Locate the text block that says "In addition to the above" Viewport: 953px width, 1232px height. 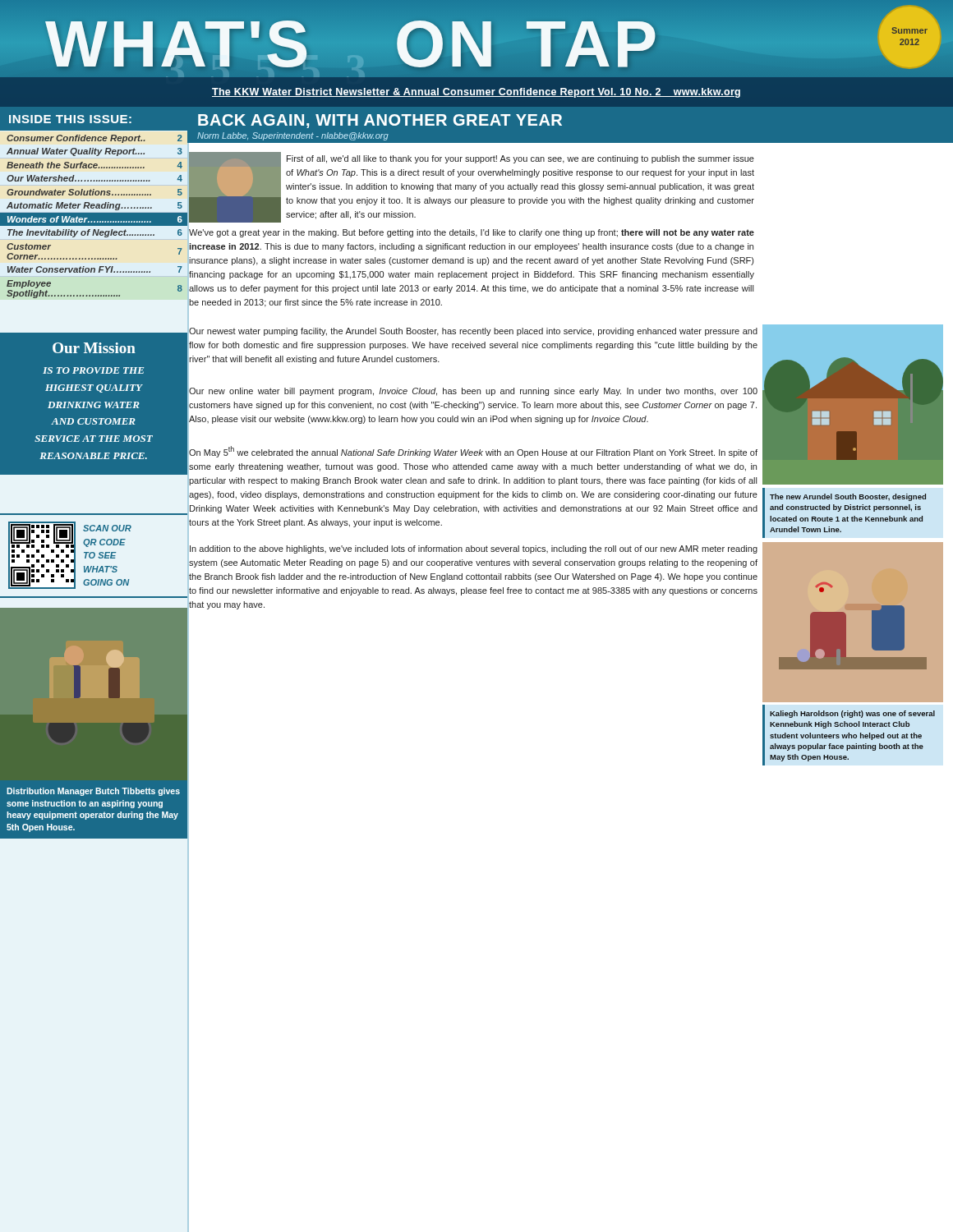[473, 577]
